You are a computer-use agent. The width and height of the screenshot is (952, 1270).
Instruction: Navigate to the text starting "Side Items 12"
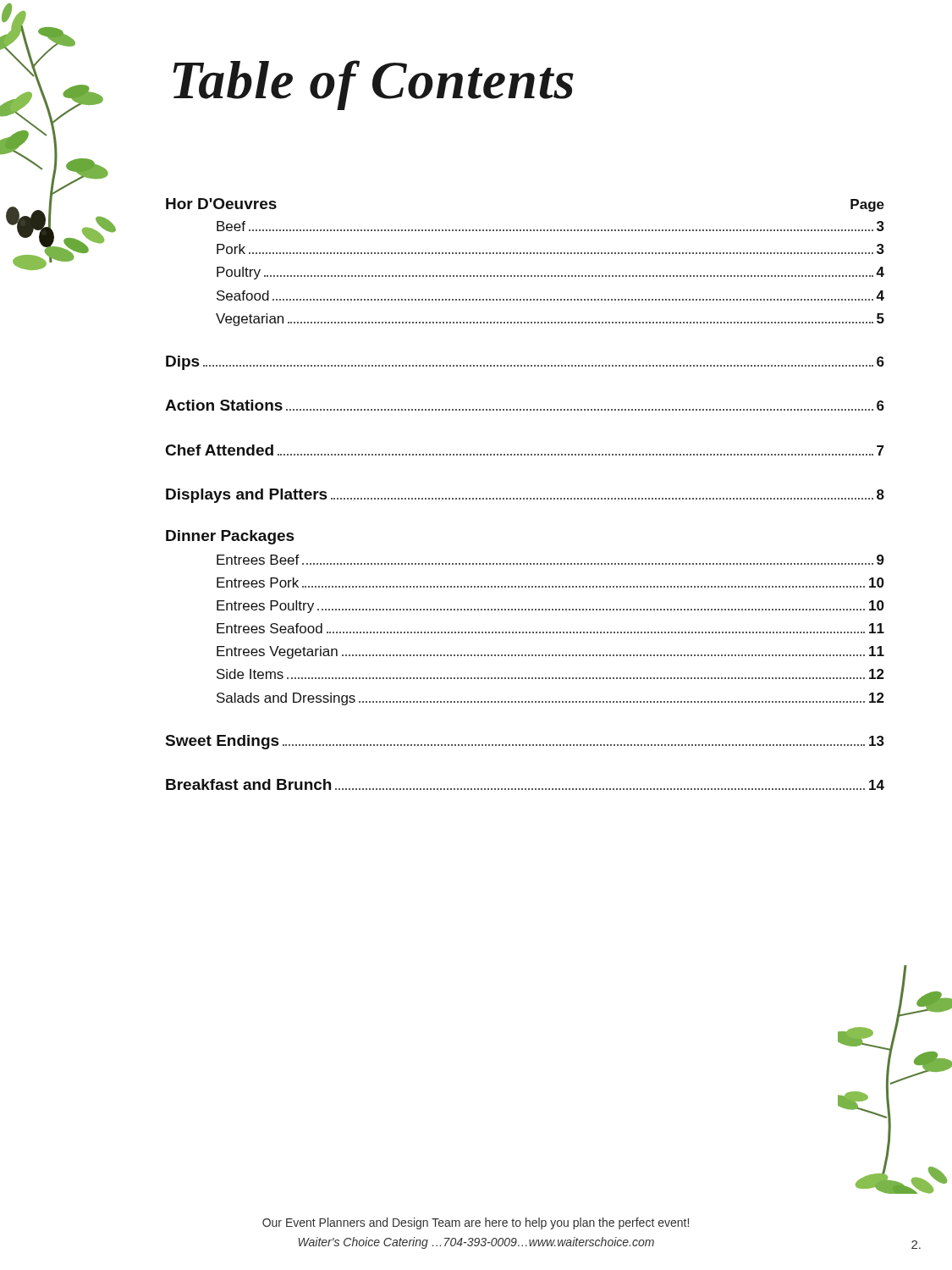click(x=525, y=675)
